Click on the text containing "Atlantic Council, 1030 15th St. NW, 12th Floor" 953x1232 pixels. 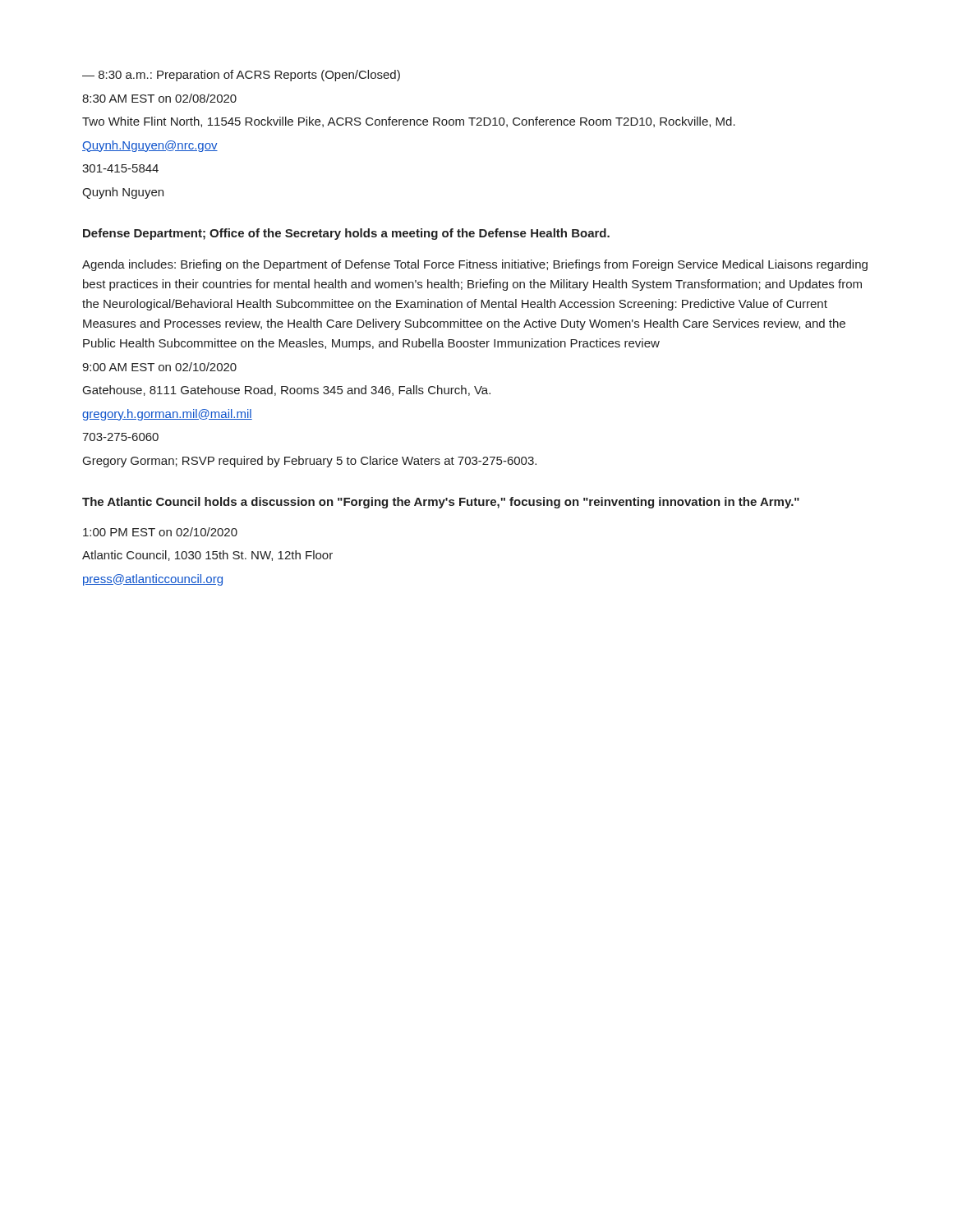point(208,555)
